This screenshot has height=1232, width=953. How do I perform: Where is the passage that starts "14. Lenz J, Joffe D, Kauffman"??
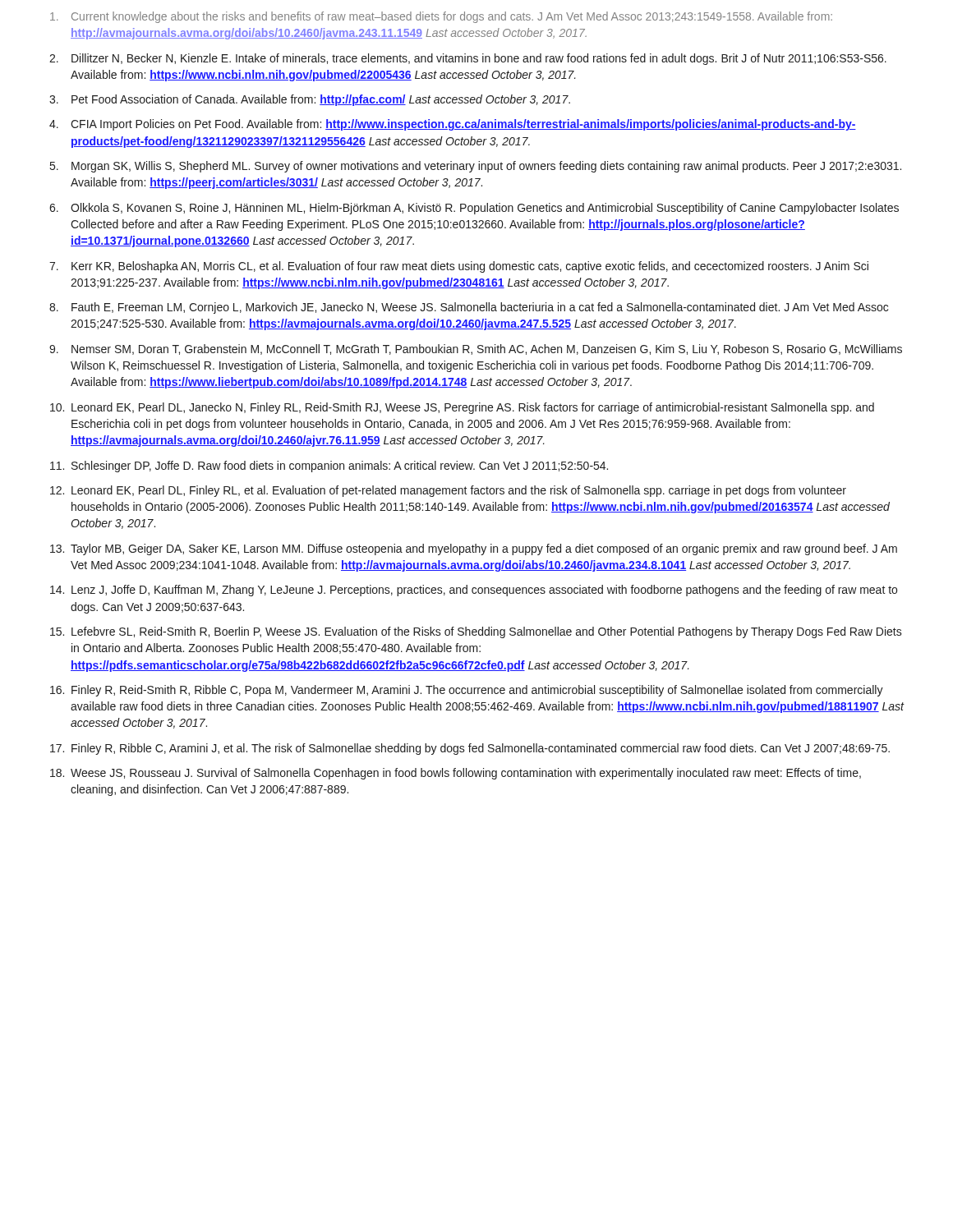coord(476,598)
